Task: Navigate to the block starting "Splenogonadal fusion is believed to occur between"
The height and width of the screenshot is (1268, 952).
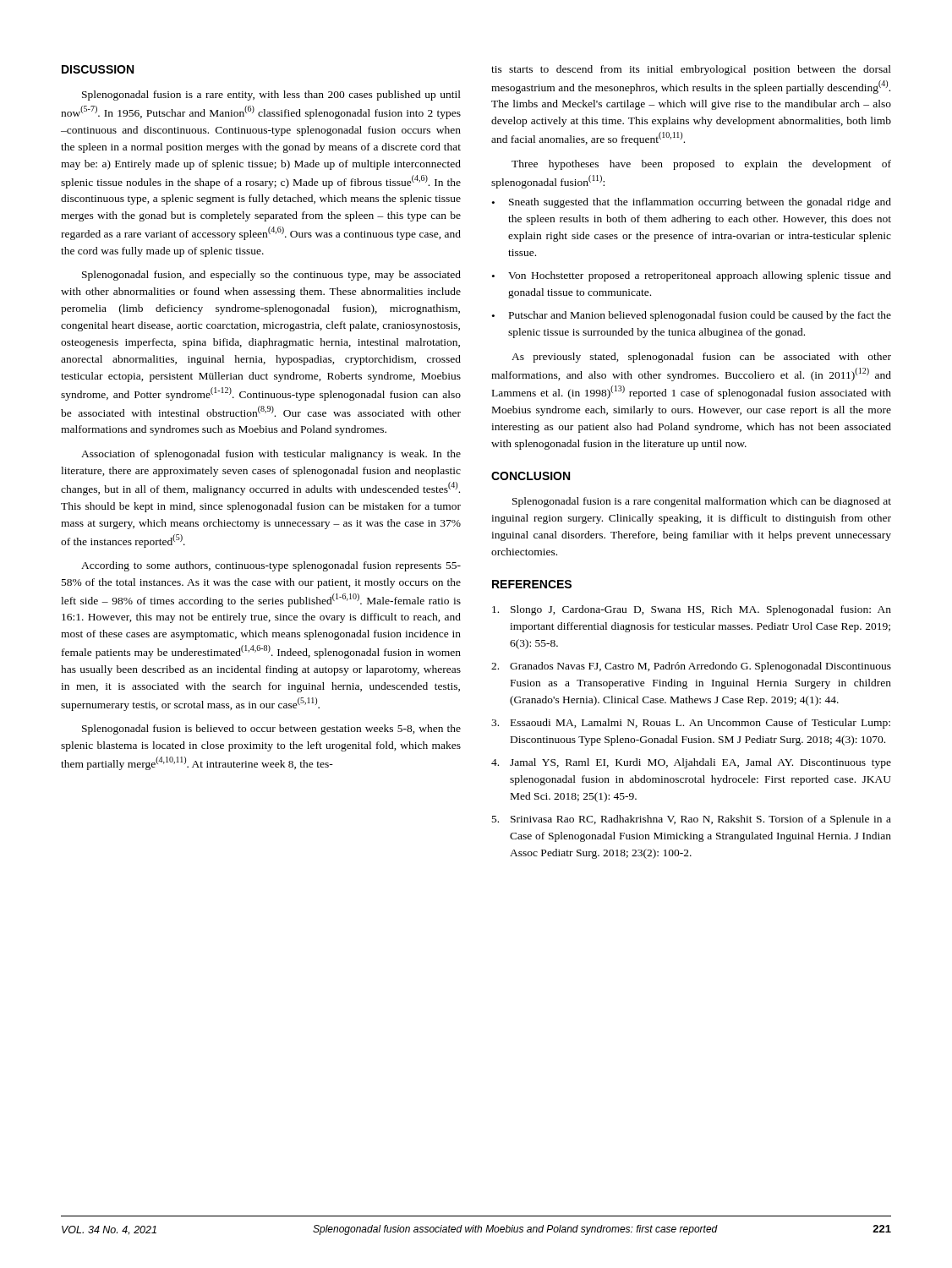Action: [261, 746]
